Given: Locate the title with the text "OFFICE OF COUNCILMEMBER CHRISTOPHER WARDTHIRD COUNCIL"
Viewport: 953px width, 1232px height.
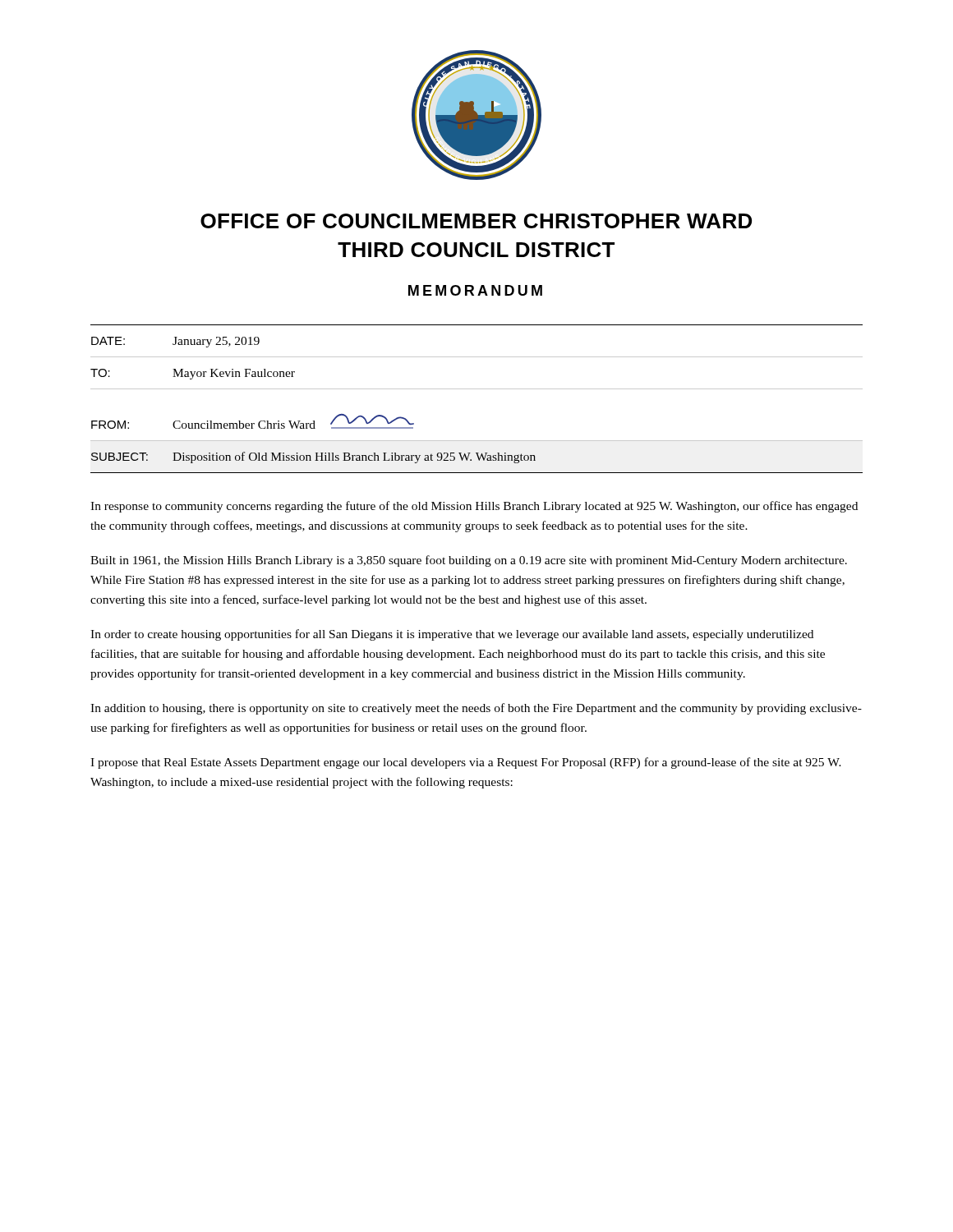Looking at the screenshot, I should point(476,236).
